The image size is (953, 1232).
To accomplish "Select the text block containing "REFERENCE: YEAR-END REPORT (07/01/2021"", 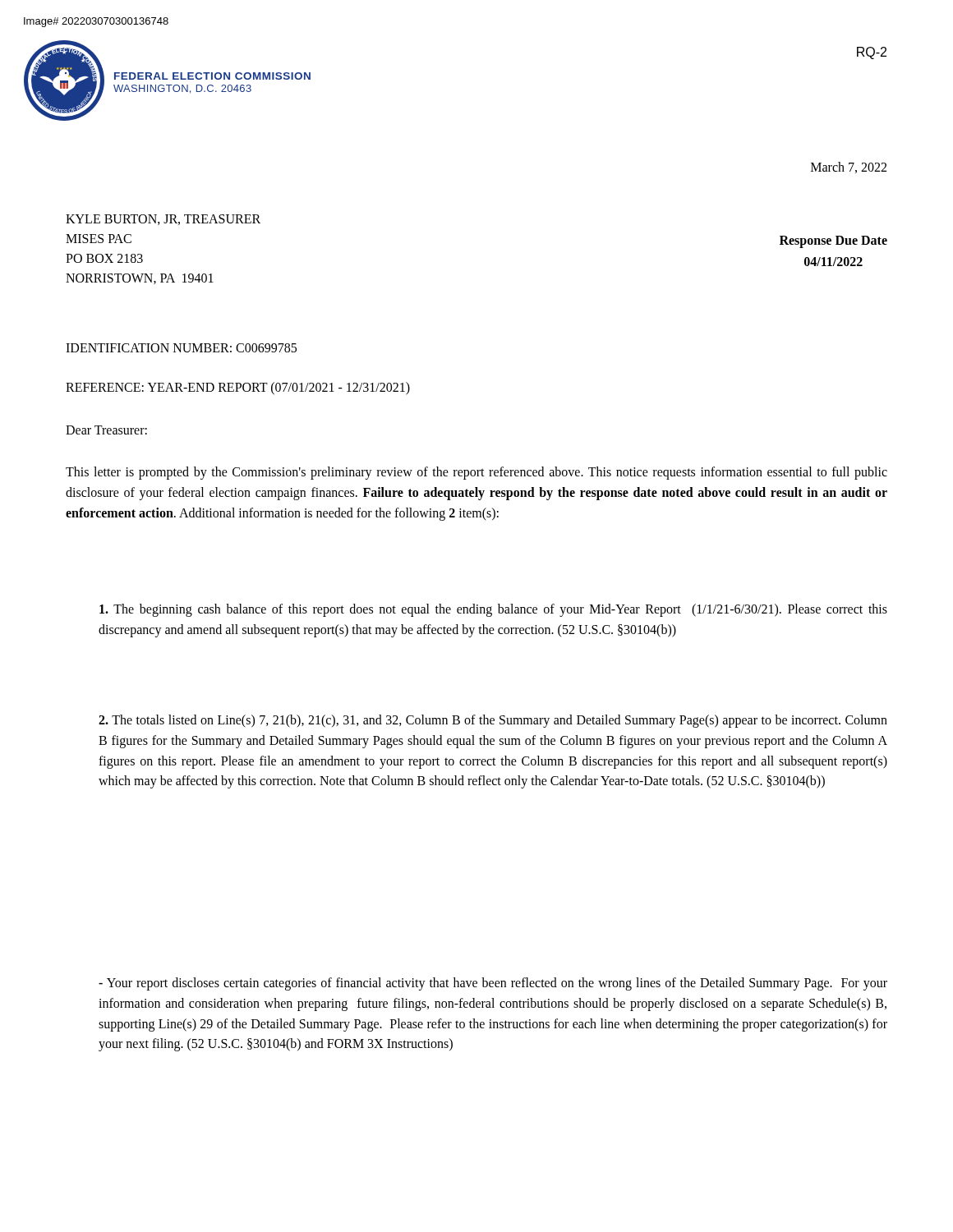I will tap(238, 387).
